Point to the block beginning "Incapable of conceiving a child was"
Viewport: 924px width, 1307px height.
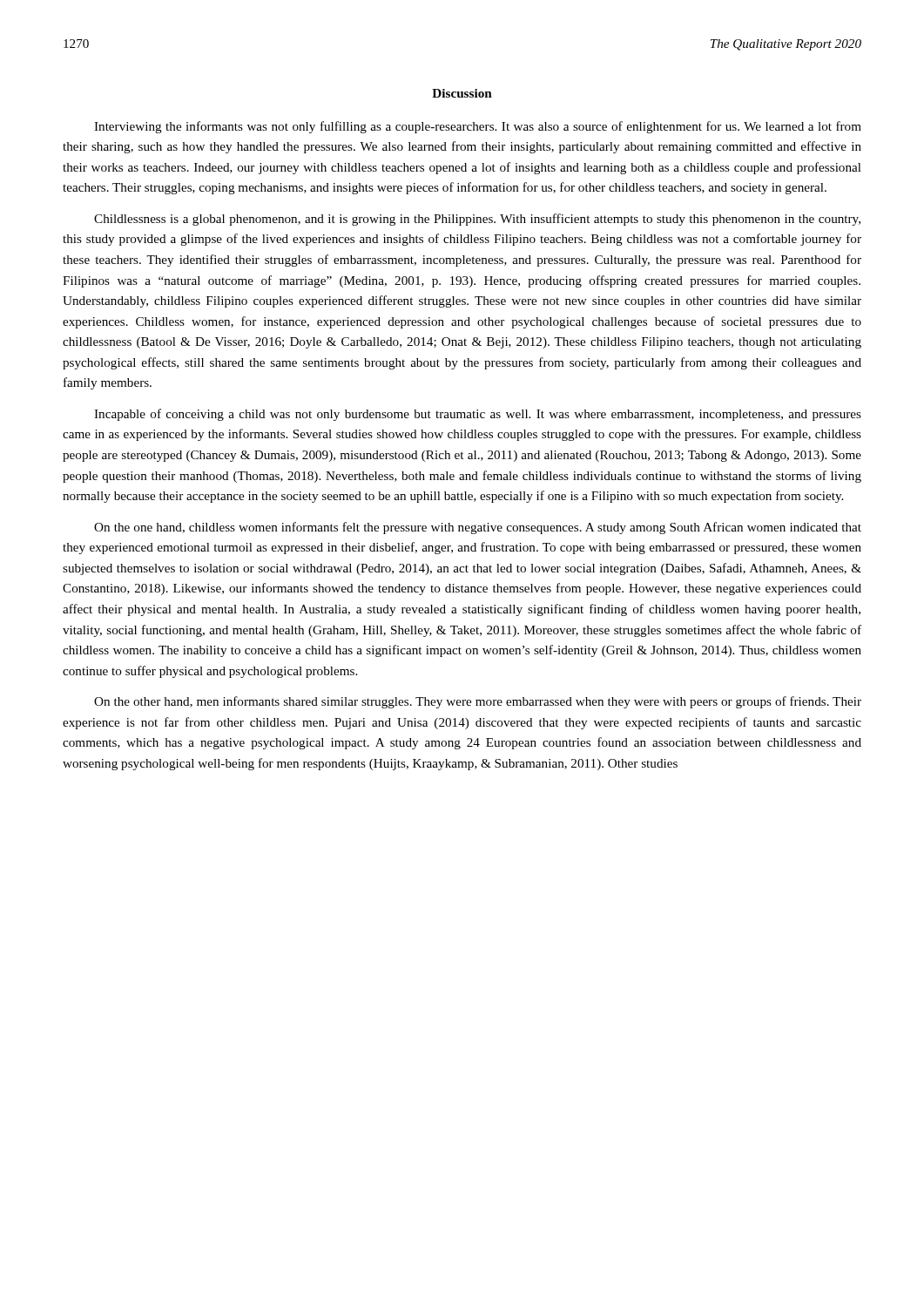(462, 454)
